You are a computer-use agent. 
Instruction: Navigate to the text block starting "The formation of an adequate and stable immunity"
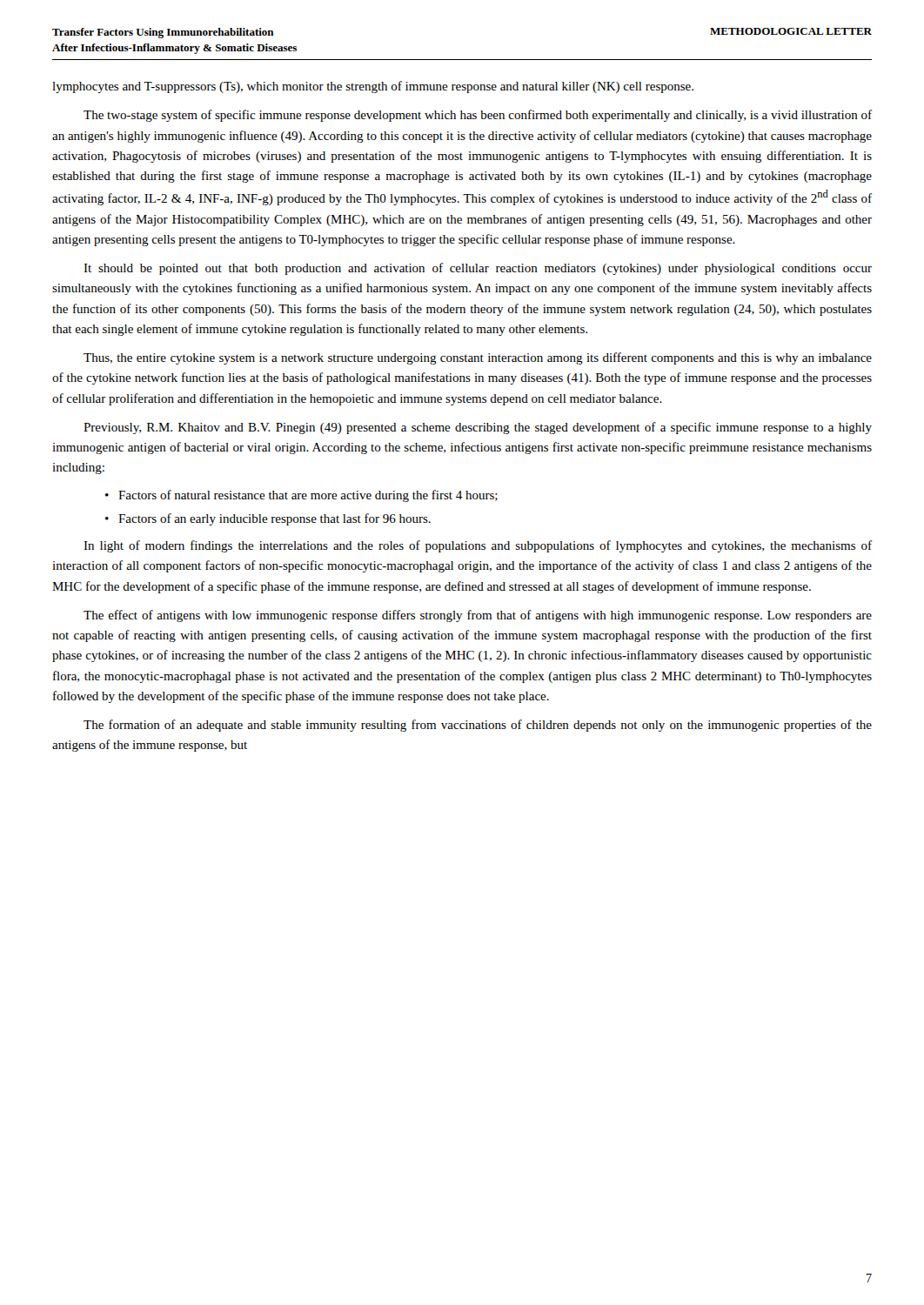pyautogui.click(x=462, y=735)
